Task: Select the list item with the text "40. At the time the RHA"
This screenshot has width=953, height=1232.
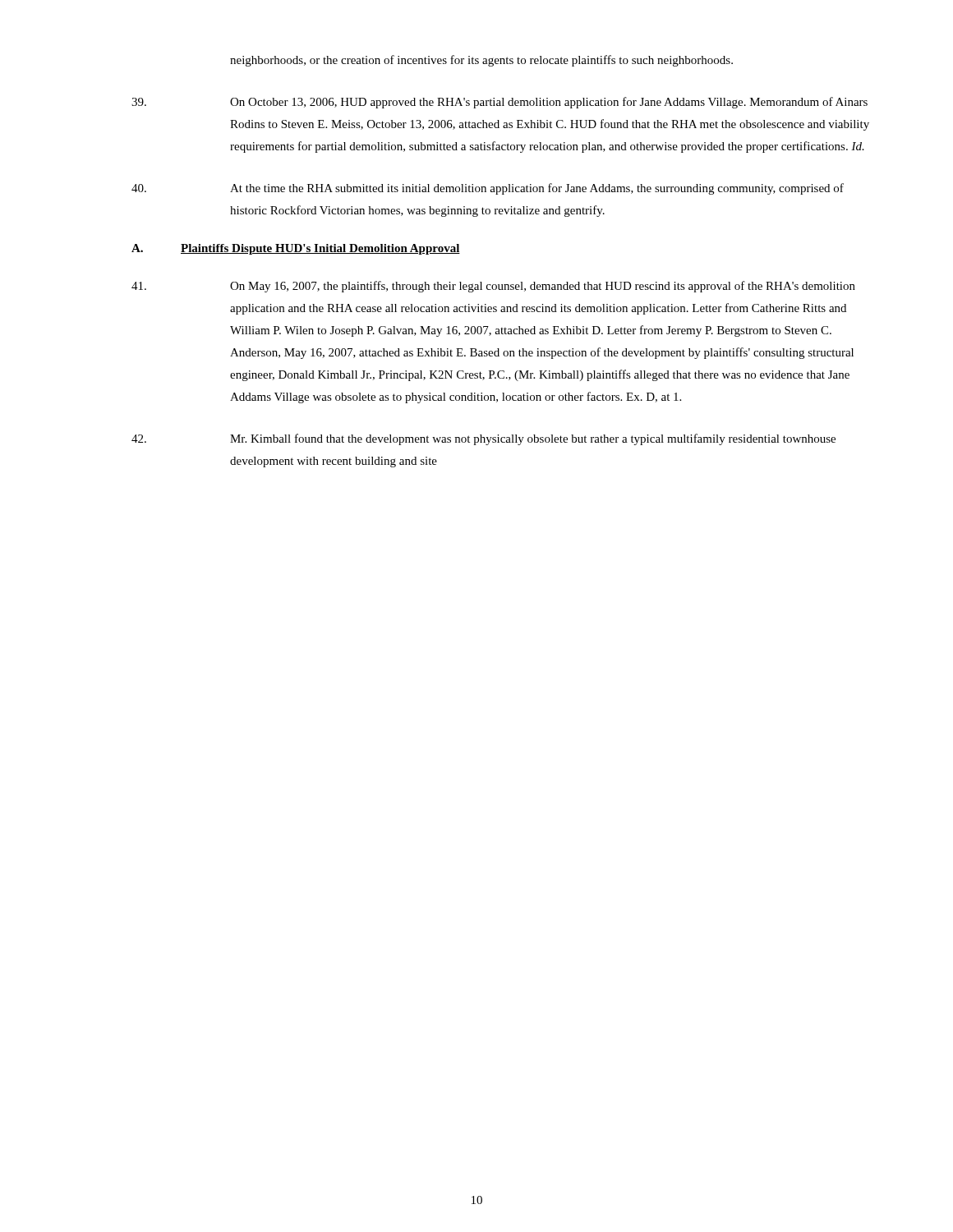Action: click(501, 200)
